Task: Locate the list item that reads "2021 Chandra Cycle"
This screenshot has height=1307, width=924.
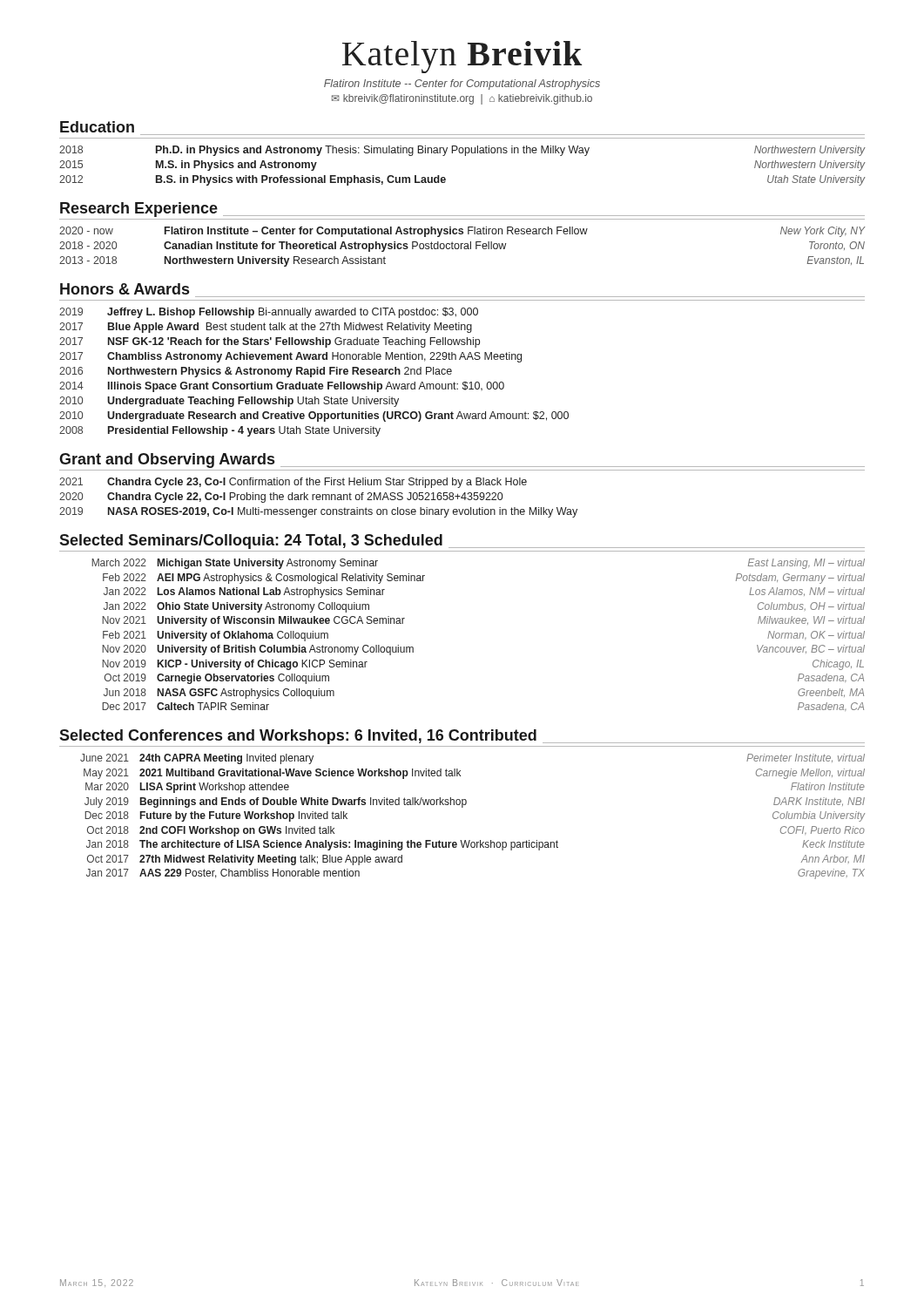Action: [x=462, y=482]
